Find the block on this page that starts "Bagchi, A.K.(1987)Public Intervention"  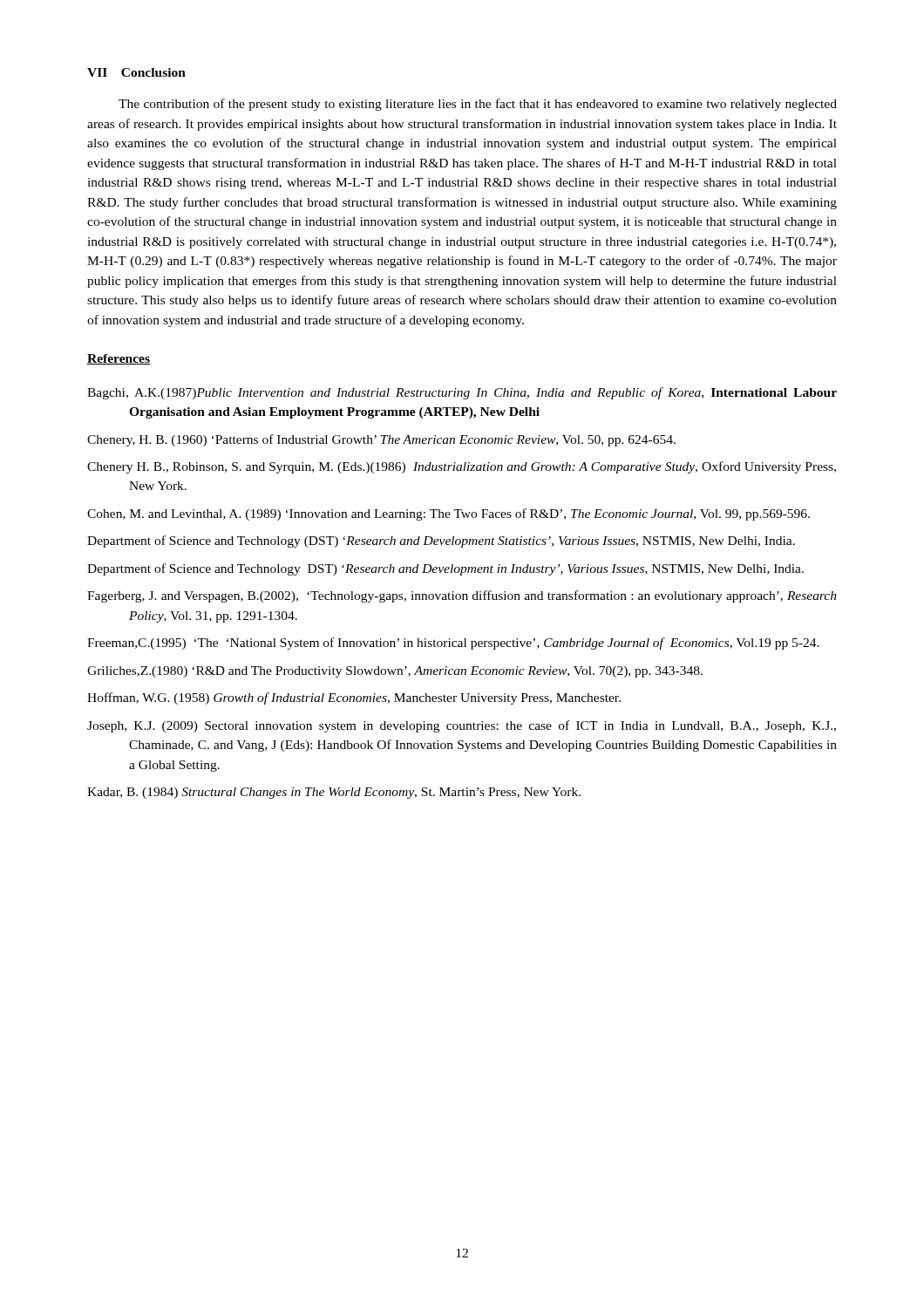462,401
